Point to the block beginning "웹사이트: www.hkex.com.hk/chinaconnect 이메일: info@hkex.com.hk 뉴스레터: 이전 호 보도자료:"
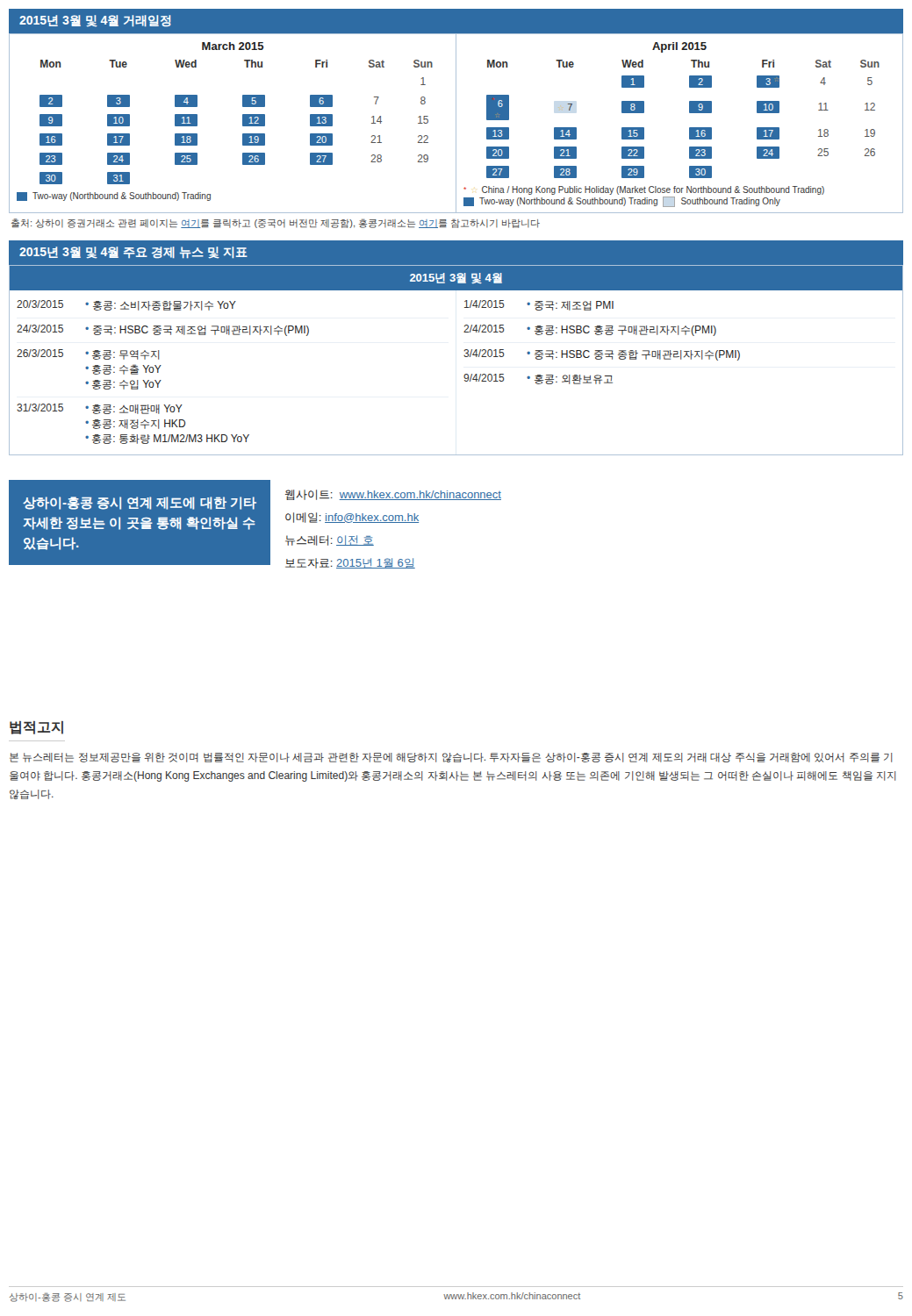The image size is (912, 1316). [x=393, y=528]
